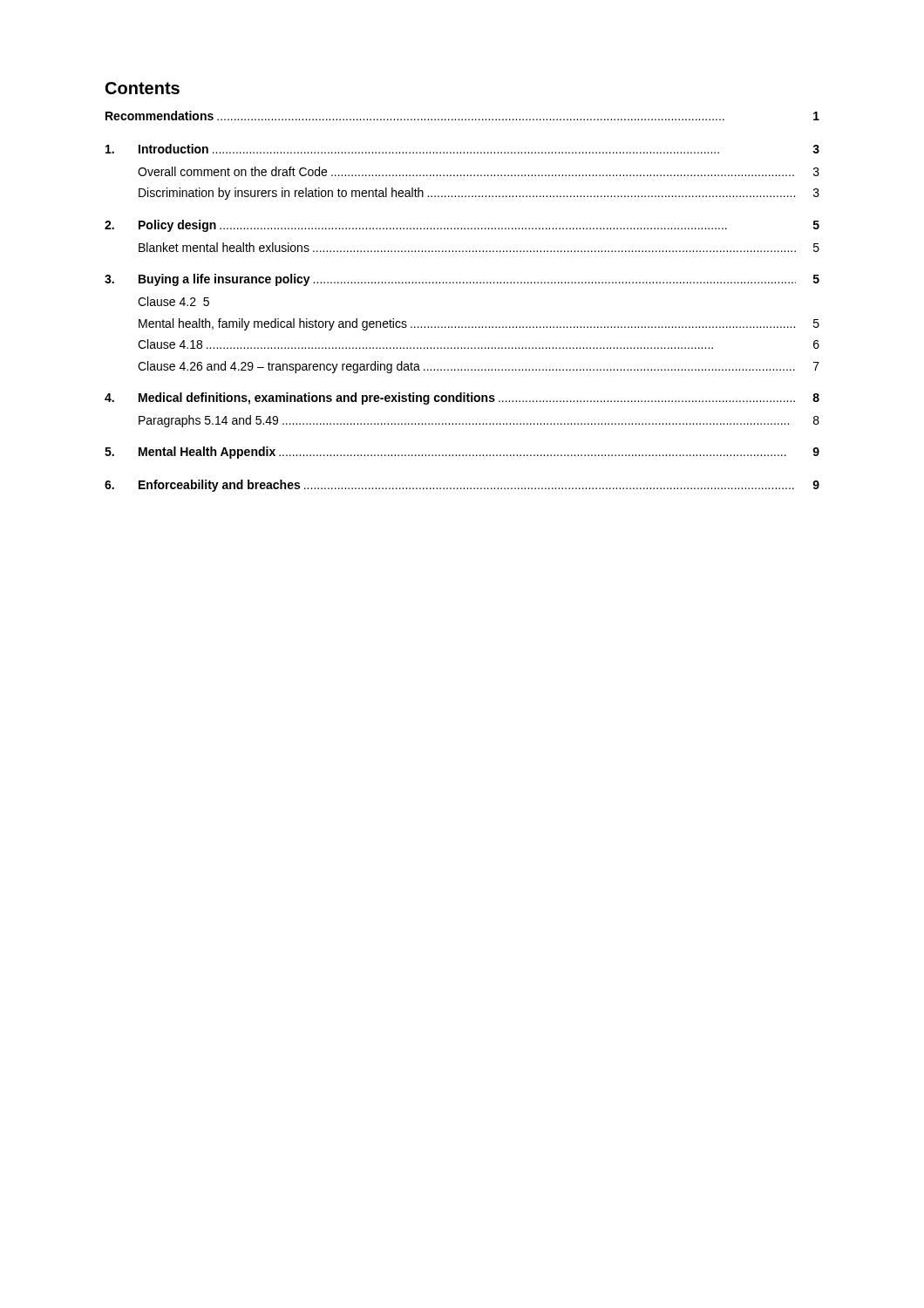Click on the list item that reads "3. Buying a life insurance"
Screen dimensions: 1308x924
point(462,280)
